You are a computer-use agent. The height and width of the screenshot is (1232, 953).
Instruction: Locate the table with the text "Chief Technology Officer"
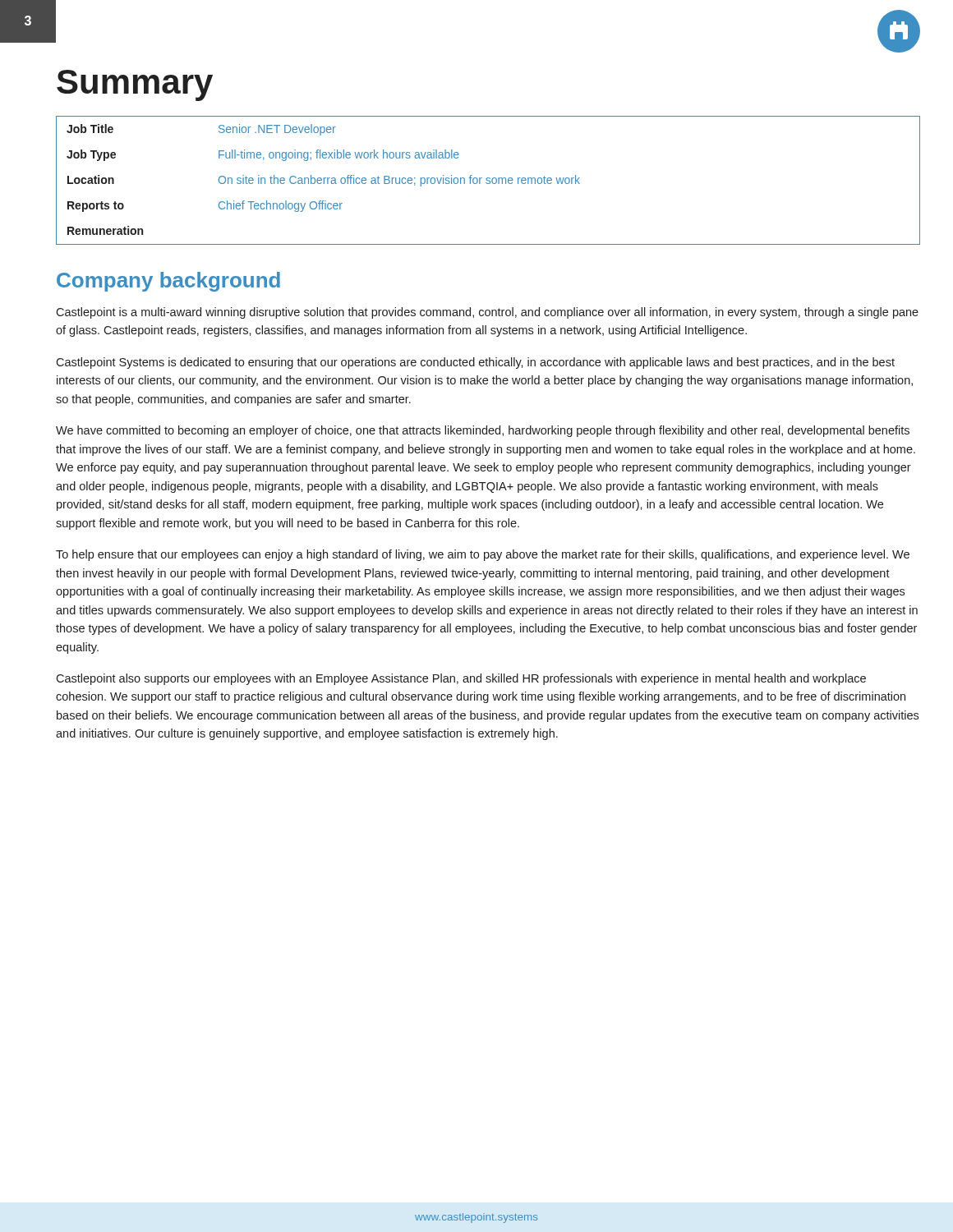[488, 180]
